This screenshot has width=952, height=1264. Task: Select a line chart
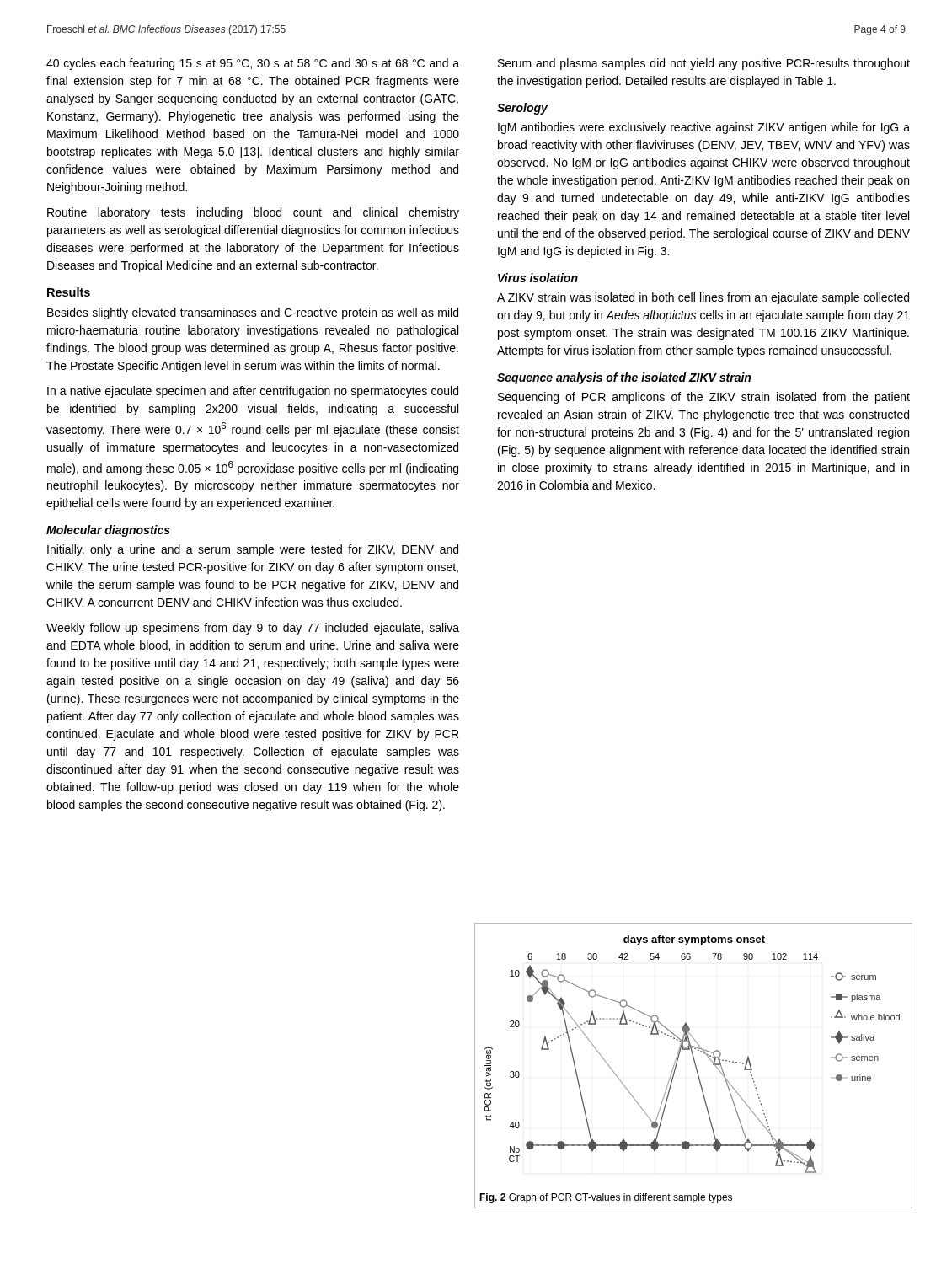point(693,1065)
